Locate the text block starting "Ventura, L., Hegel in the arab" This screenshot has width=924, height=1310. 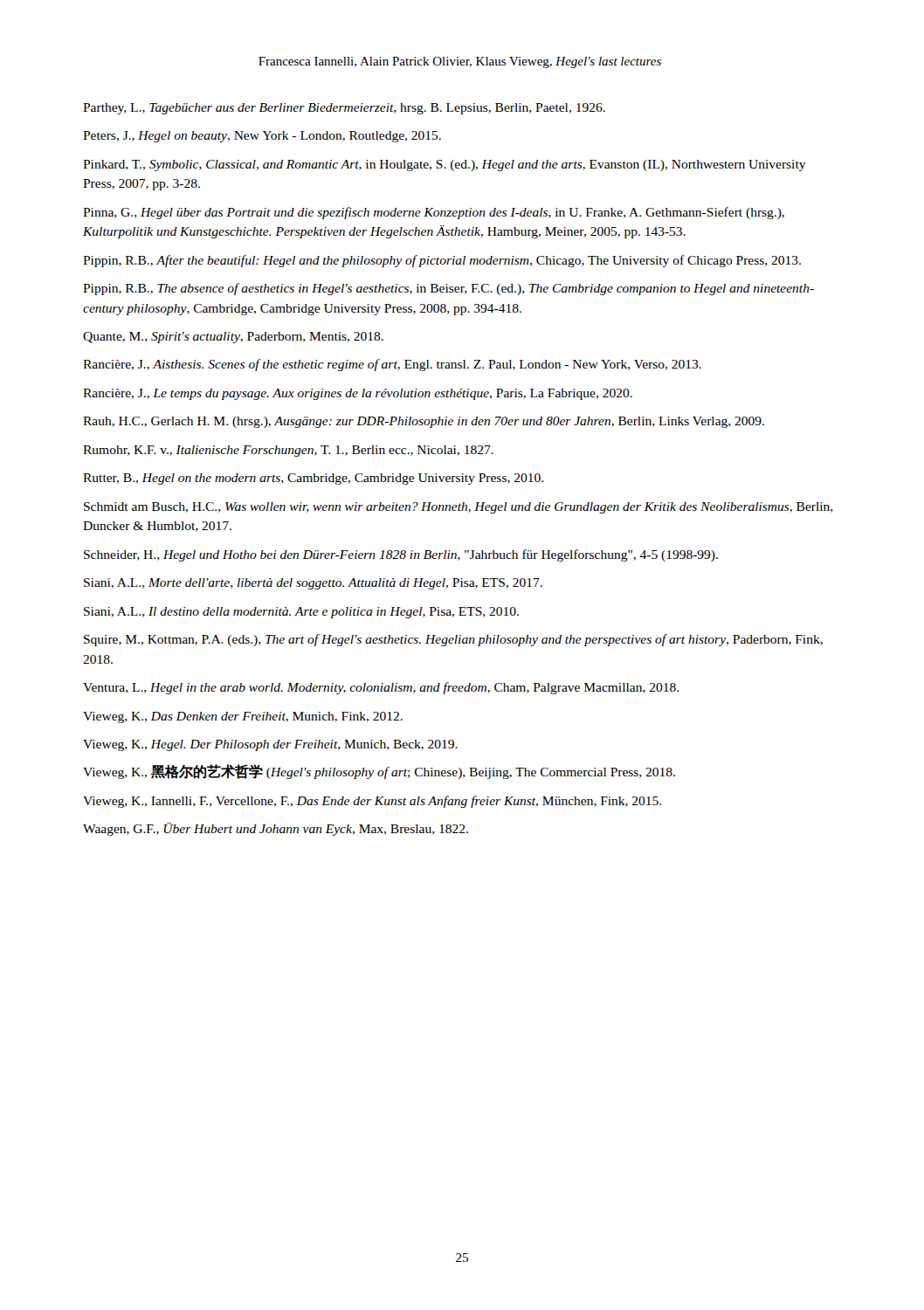coord(381,687)
